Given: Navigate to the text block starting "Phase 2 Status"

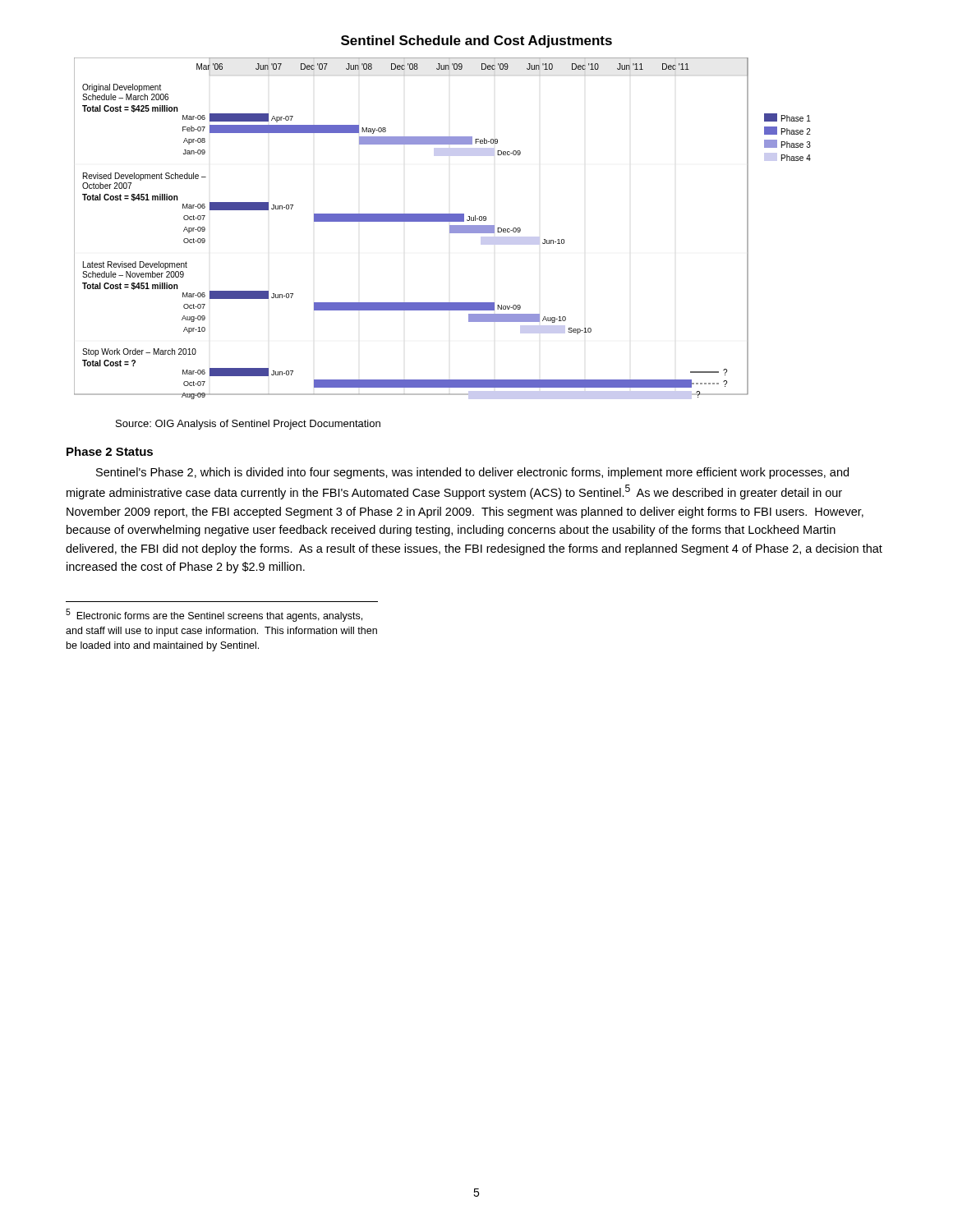Looking at the screenshot, I should [110, 451].
